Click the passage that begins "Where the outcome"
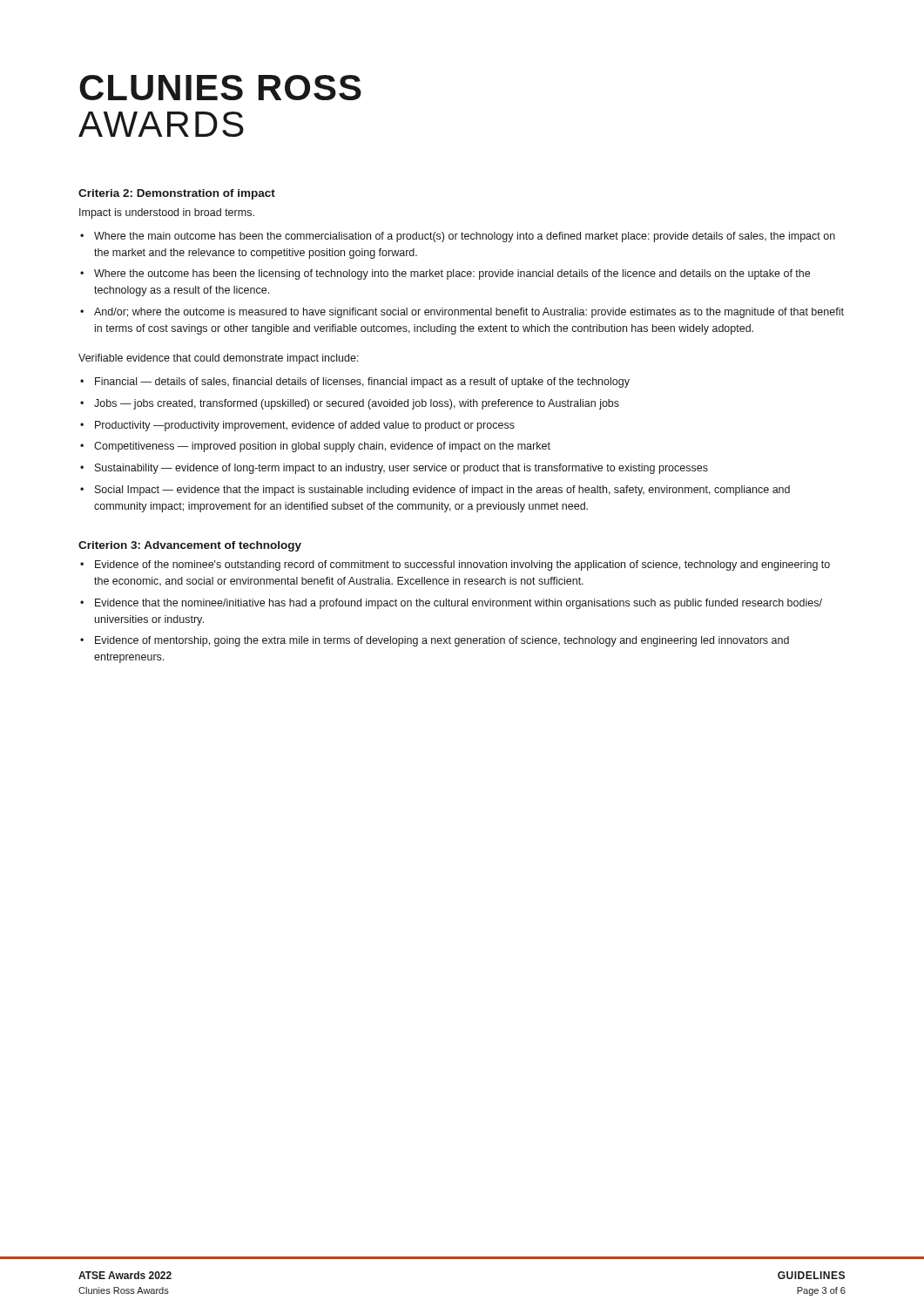The width and height of the screenshot is (924, 1307). click(x=452, y=282)
